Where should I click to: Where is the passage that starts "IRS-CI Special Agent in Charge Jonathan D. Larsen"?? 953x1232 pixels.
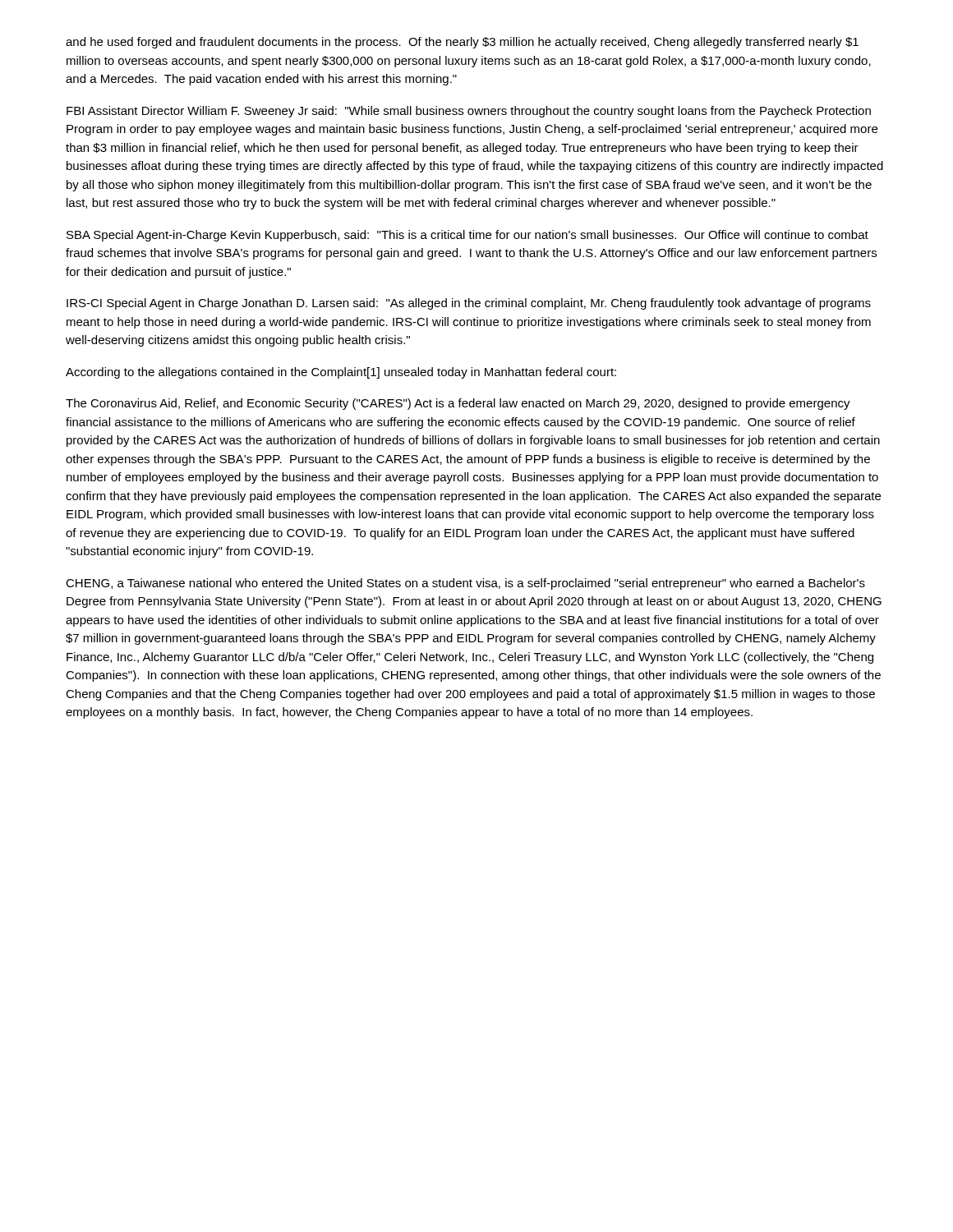pyautogui.click(x=468, y=321)
